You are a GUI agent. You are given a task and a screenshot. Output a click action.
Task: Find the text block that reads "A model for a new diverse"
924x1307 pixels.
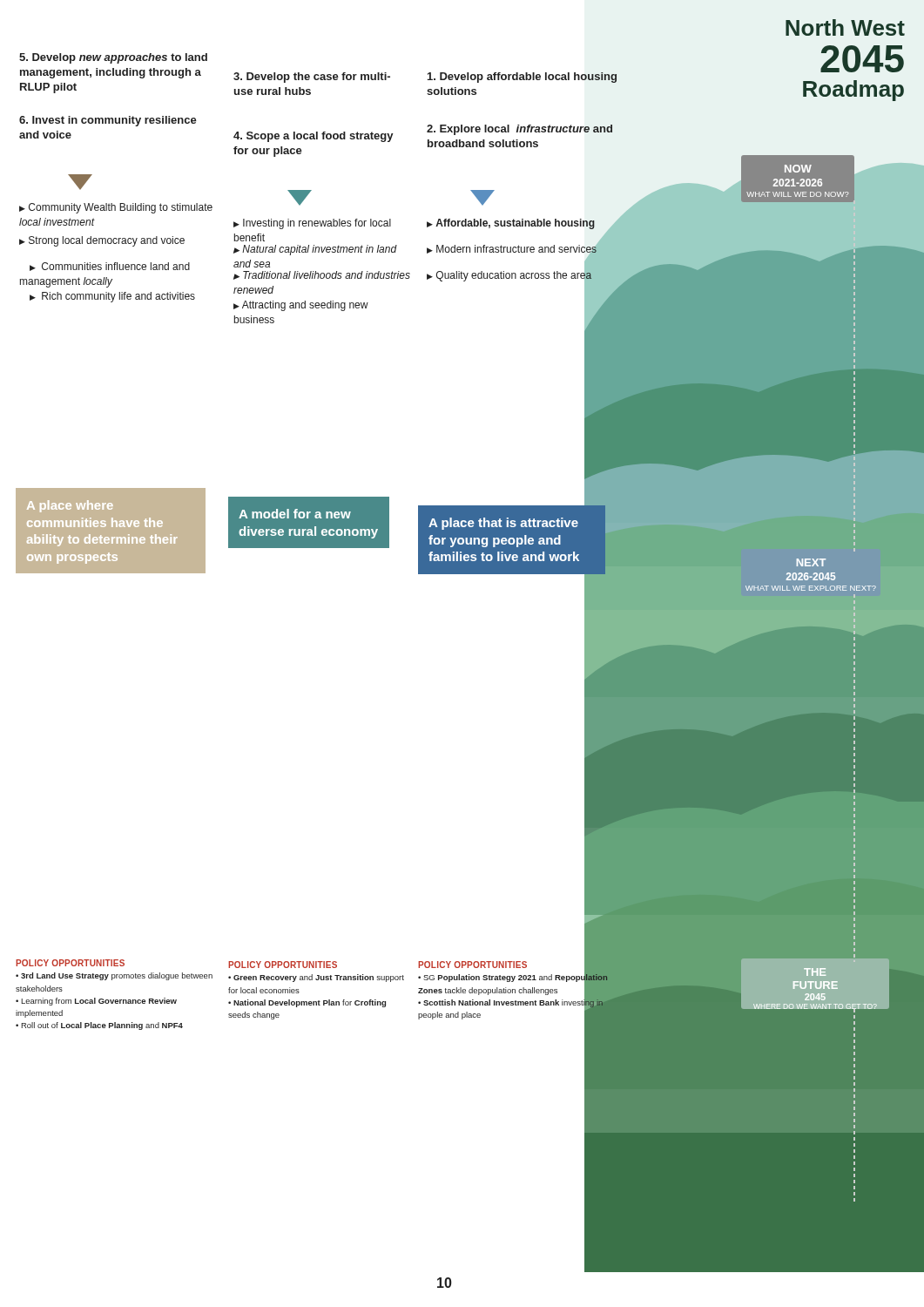308,522
